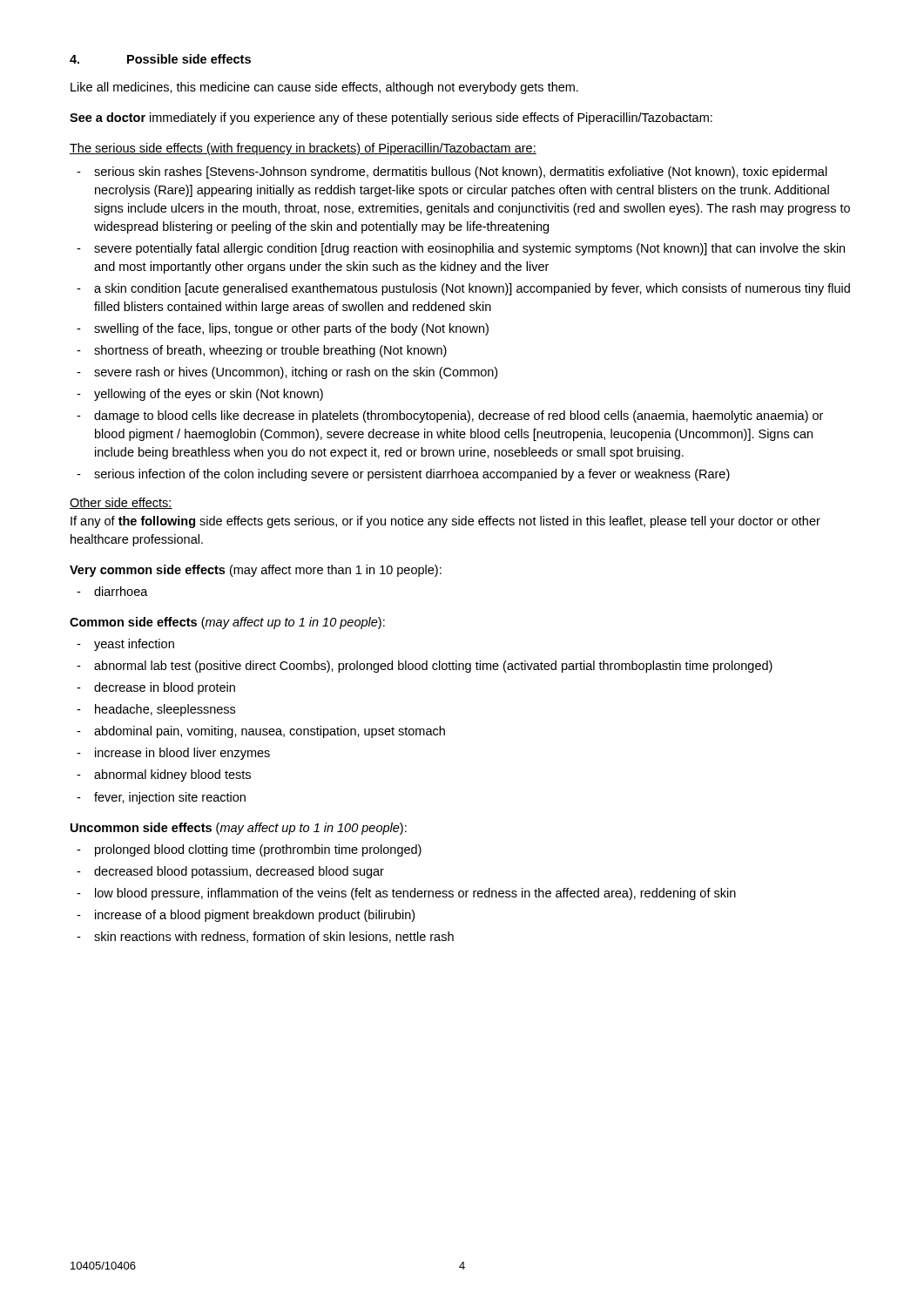Select the text starting "severe rash or hives"

(296, 372)
